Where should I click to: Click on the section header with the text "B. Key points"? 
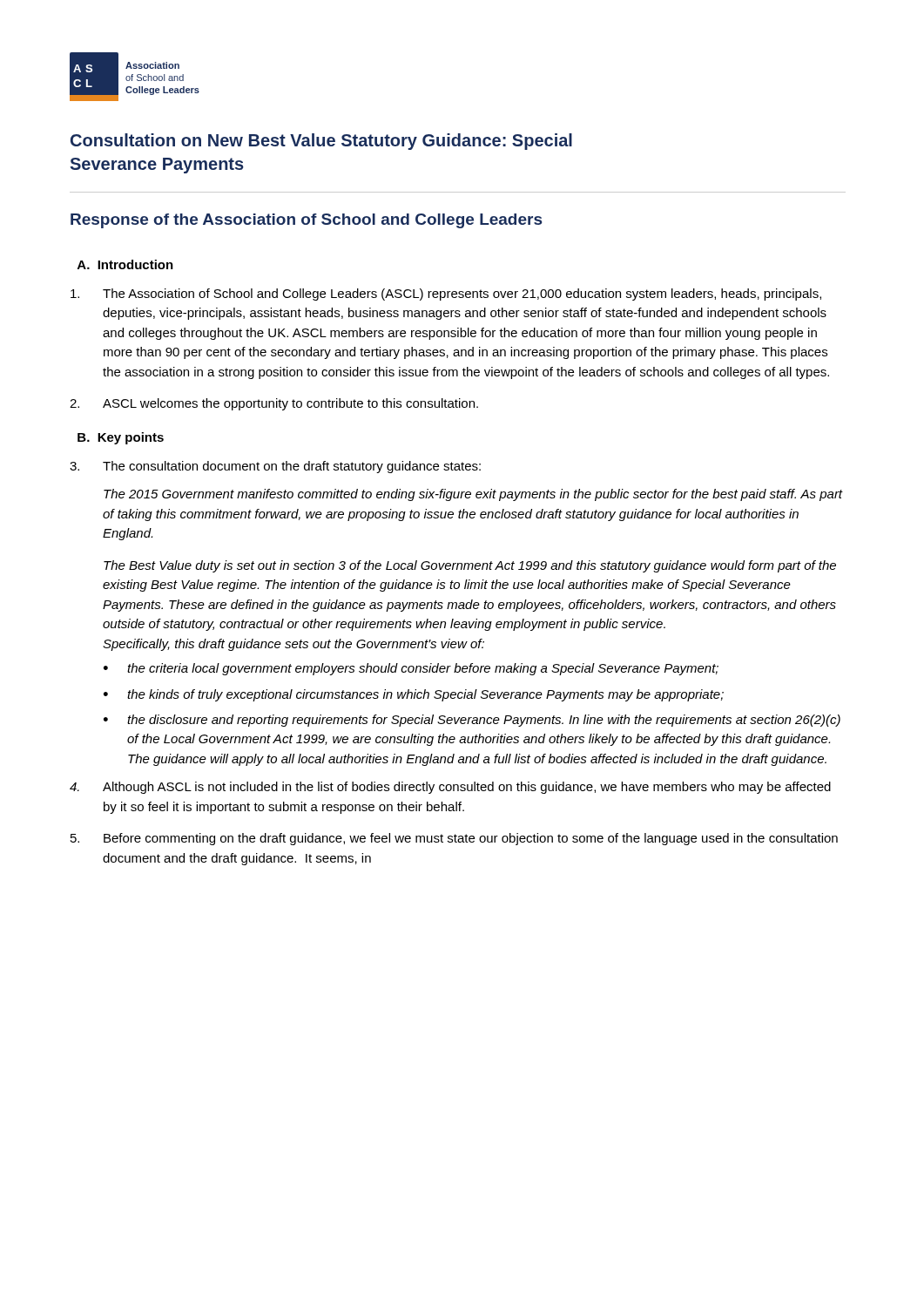[x=117, y=437]
